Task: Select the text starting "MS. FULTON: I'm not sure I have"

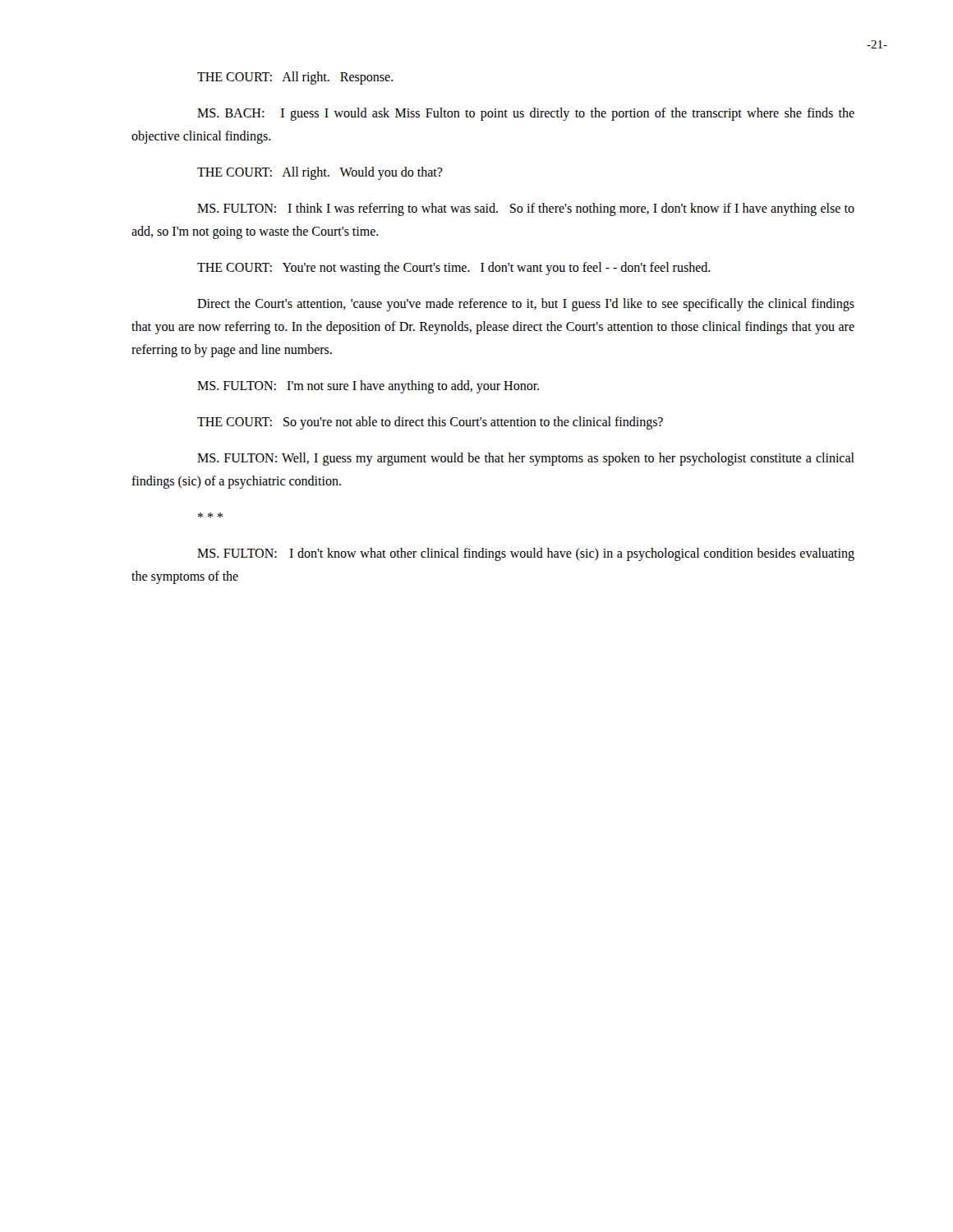Action: [368, 386]
